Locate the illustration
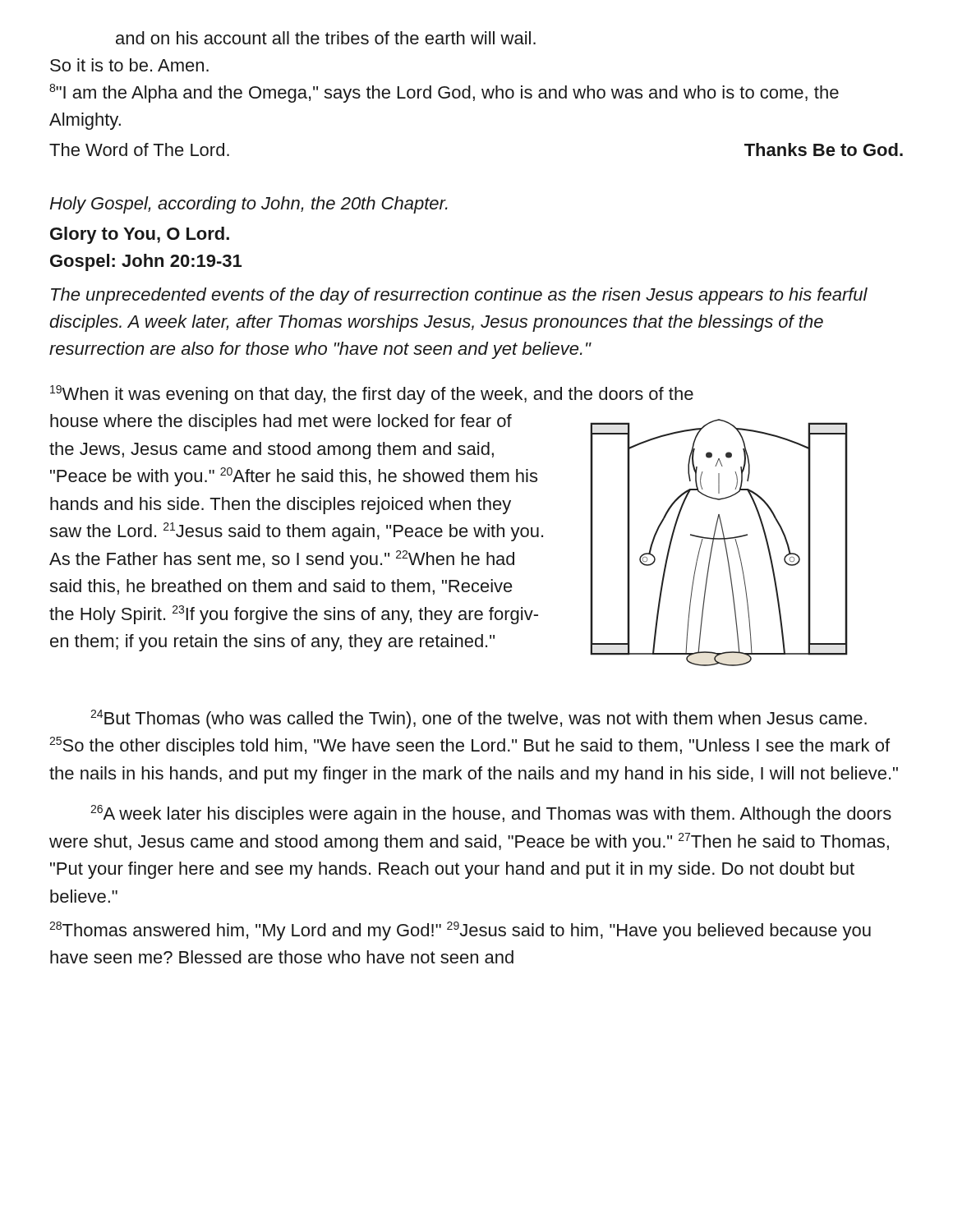The image size is (953, 1232). click(x=719, y=543)
